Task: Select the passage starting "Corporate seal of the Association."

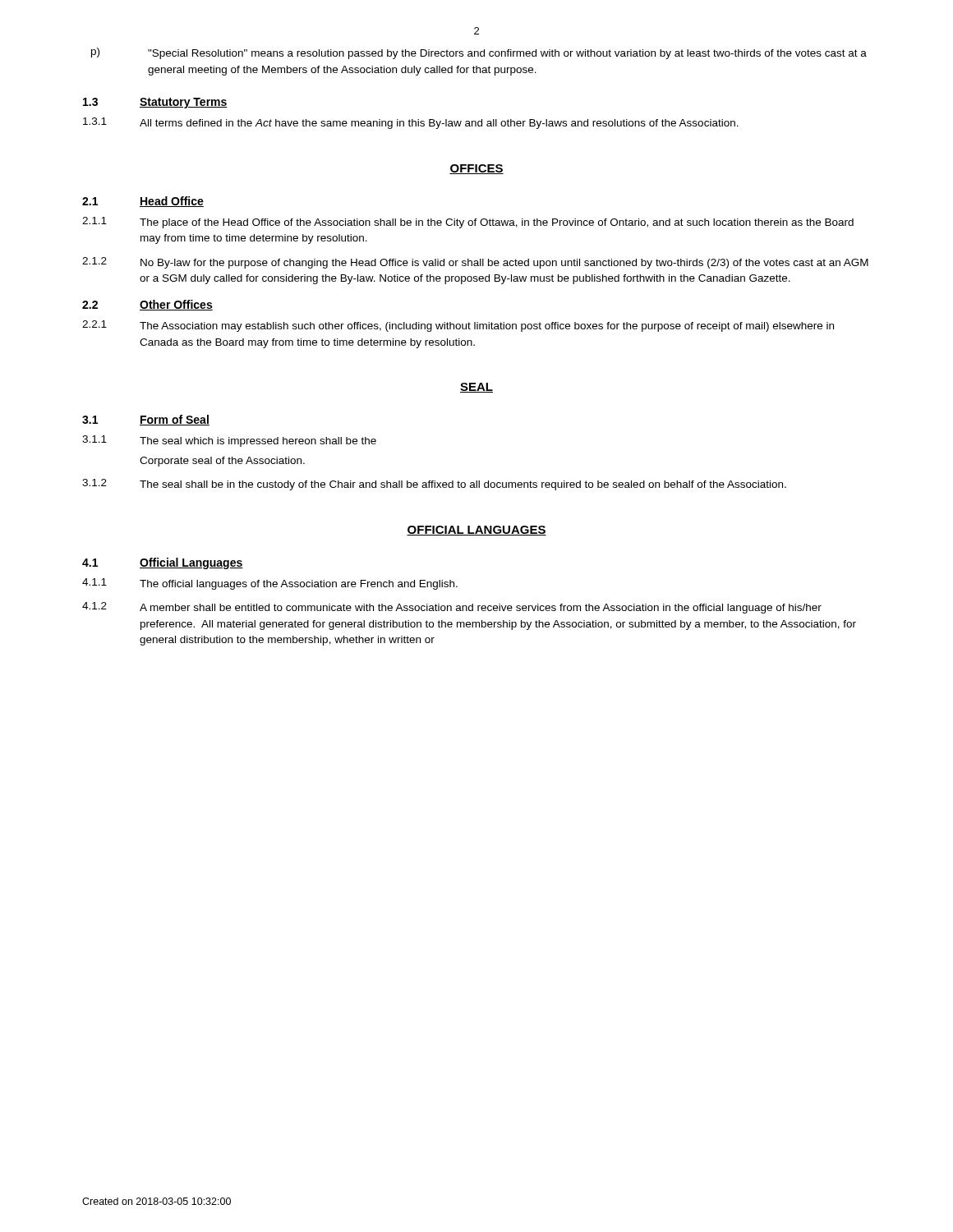Action: (223, 460)
